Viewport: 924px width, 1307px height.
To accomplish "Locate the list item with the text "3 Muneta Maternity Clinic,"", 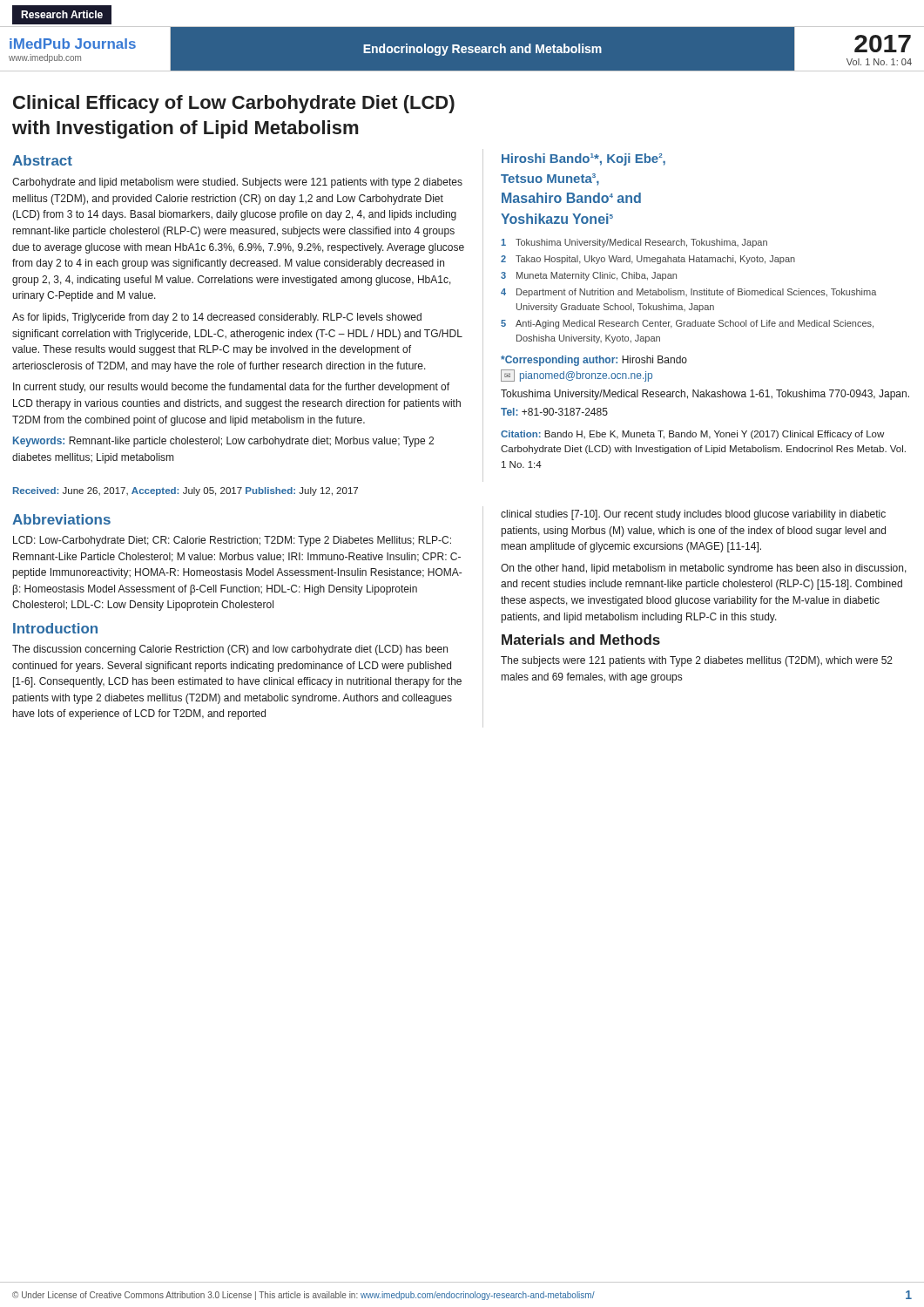I will (589, 276).
